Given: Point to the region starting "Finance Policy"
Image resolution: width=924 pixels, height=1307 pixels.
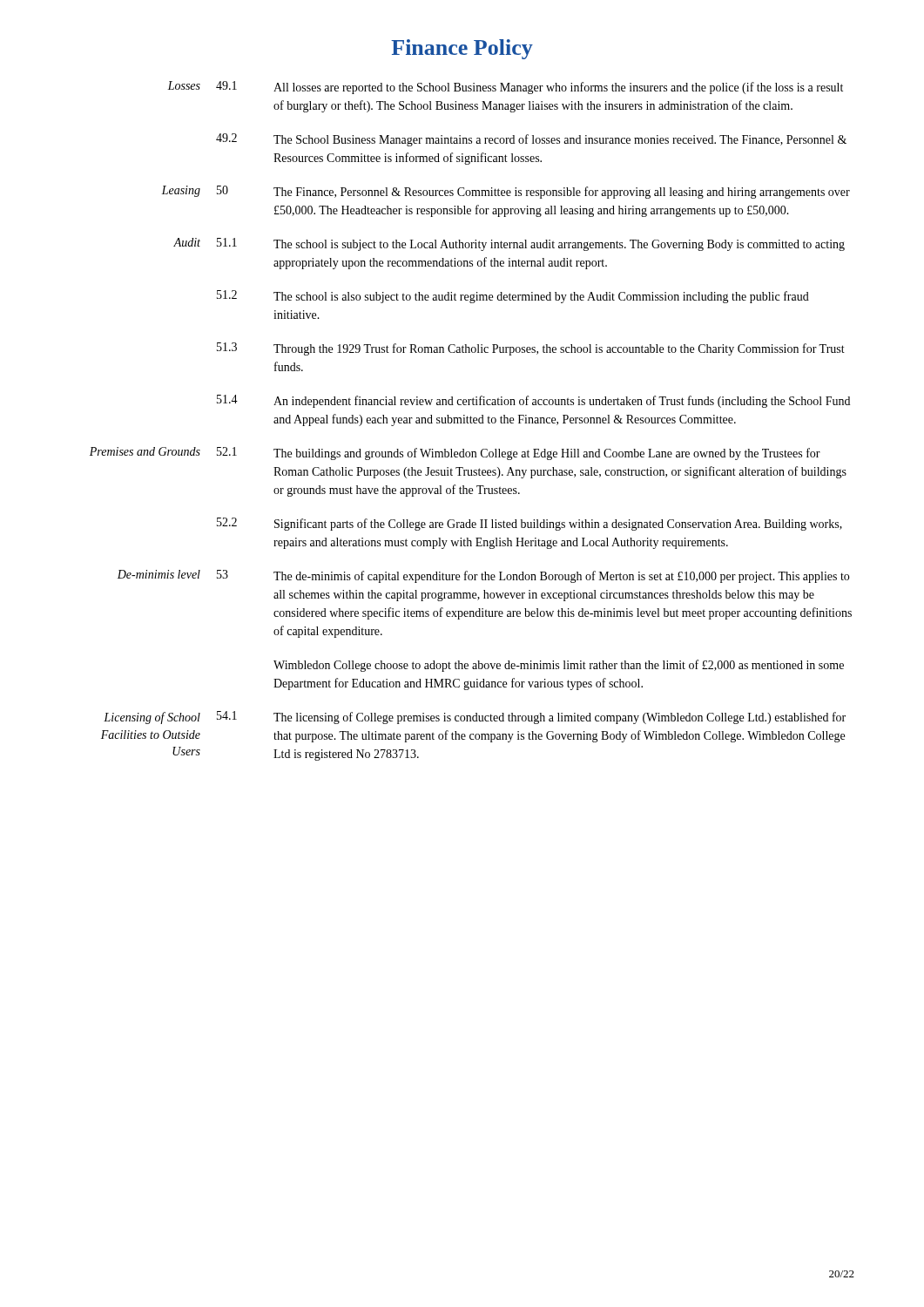Looking at the screenshot, I should pyautogui.click(x=462, y=48).
